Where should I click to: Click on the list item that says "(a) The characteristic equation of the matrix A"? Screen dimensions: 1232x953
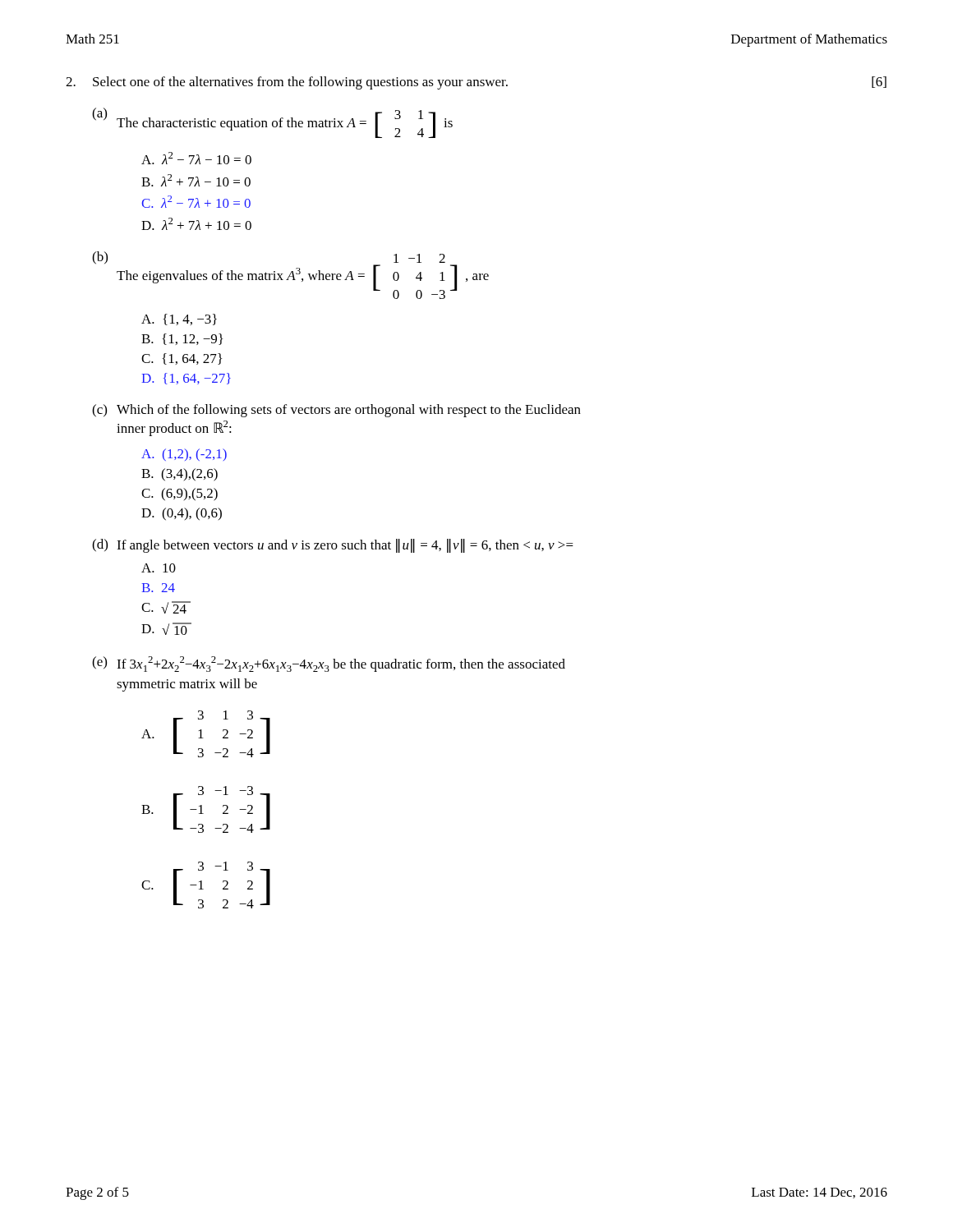pos(272,123)
